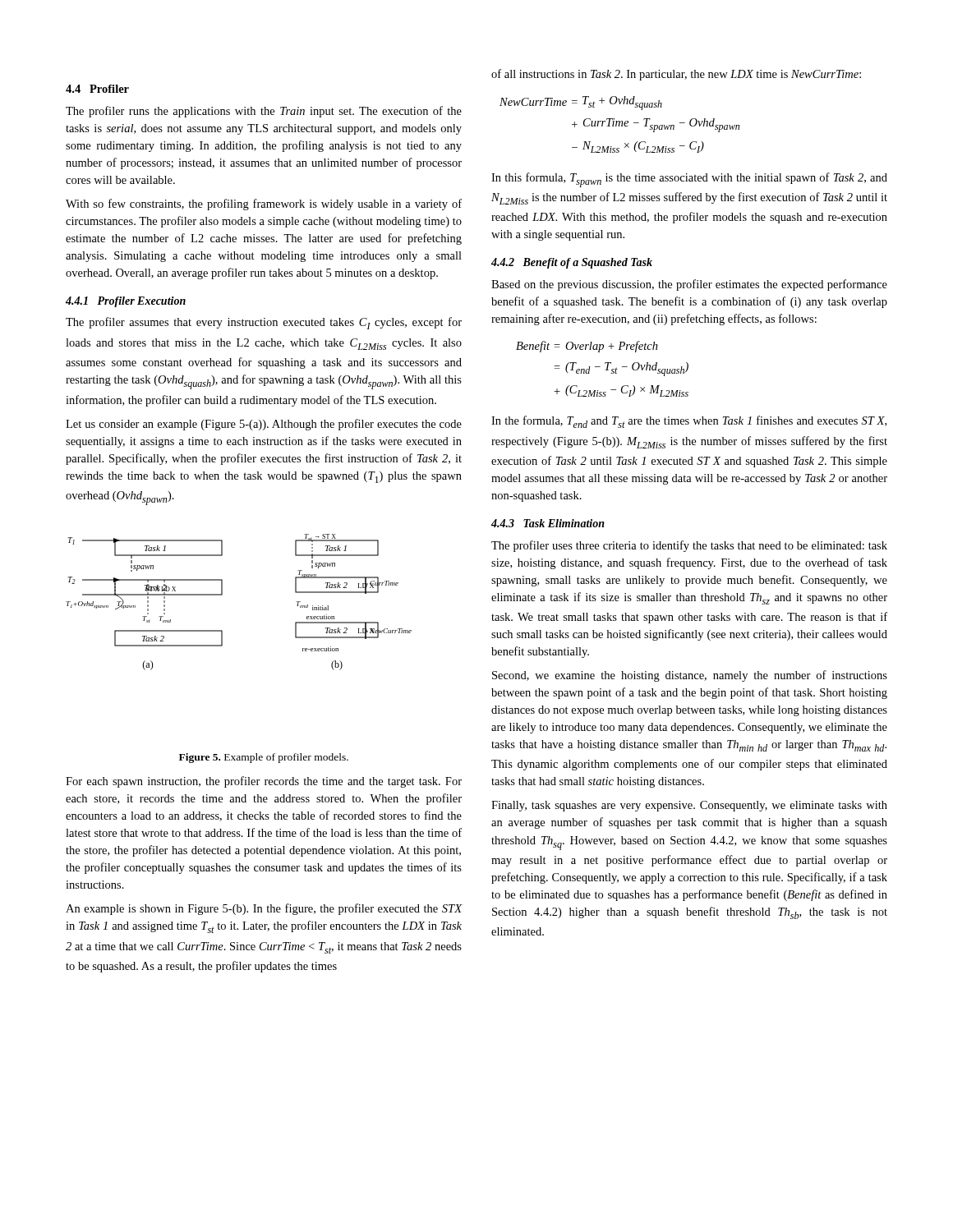Image resolution: width=953 pixels, height=1232 pixels.
Task: Locate the section header that reads "4.4.2 Benefit of a Squashed Task"
Action: 572,263
